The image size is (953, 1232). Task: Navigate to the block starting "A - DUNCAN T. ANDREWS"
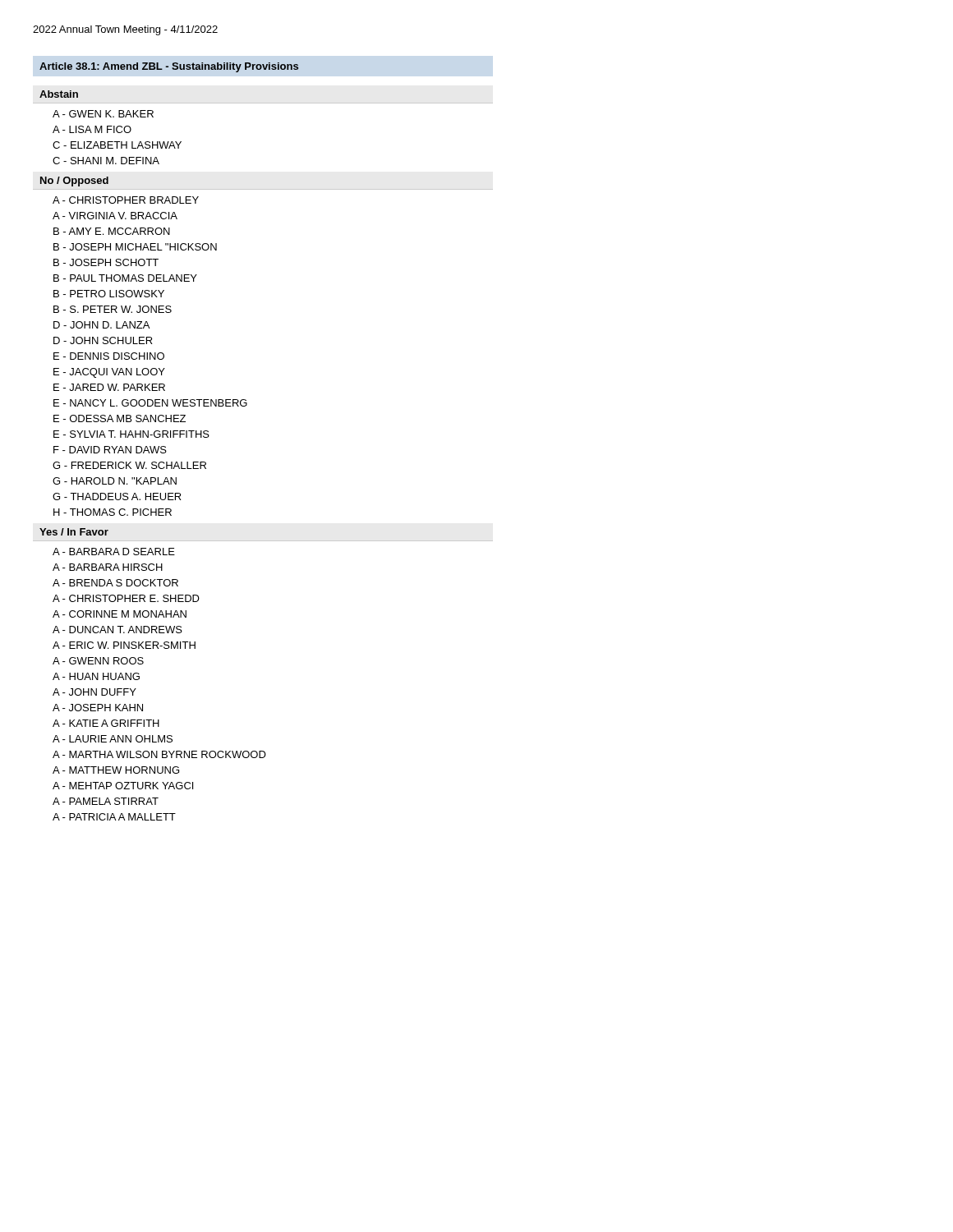pyautogui.click(x=117, y=630)
